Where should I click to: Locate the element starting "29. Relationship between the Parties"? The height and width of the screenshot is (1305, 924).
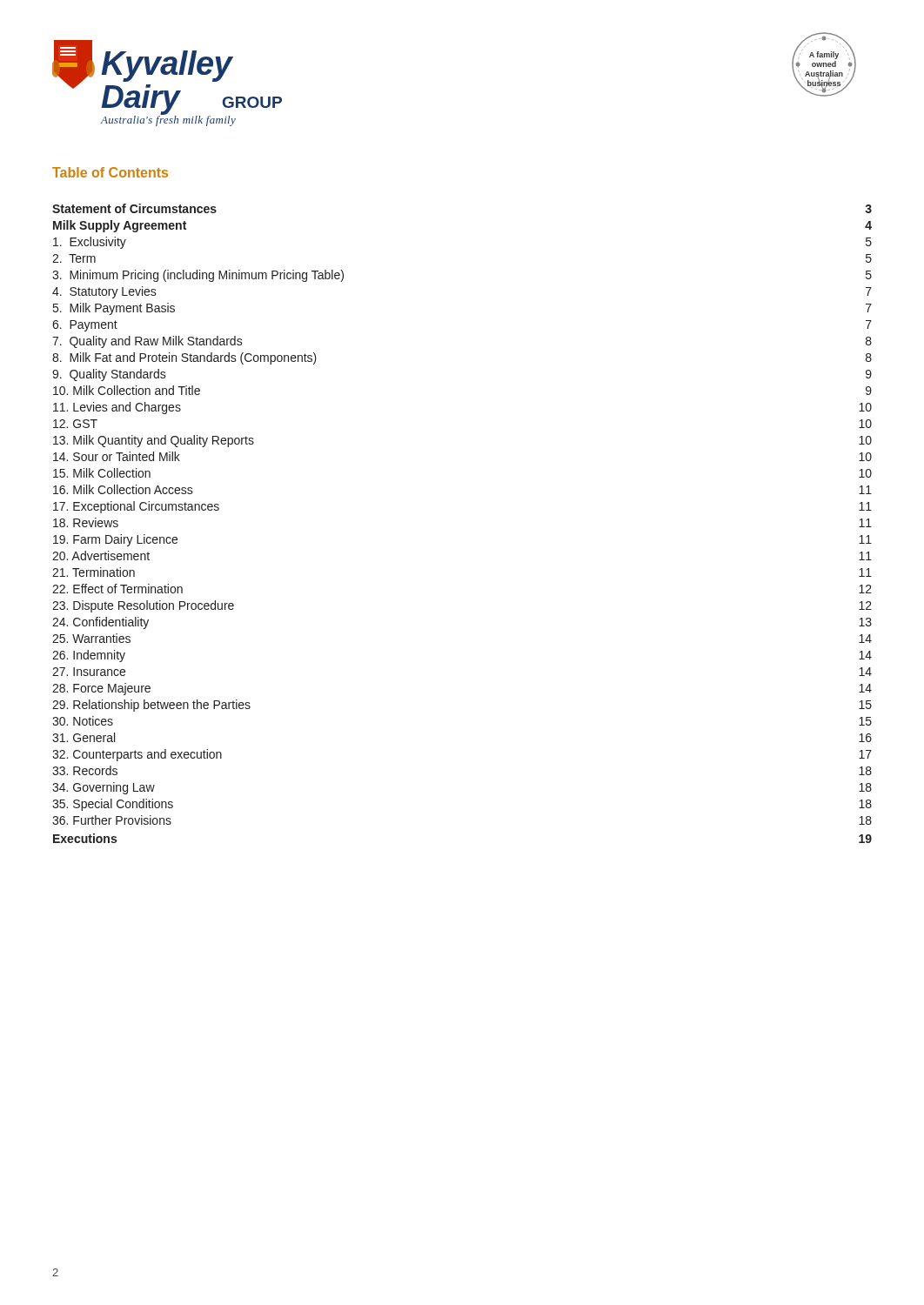point(151,704)
